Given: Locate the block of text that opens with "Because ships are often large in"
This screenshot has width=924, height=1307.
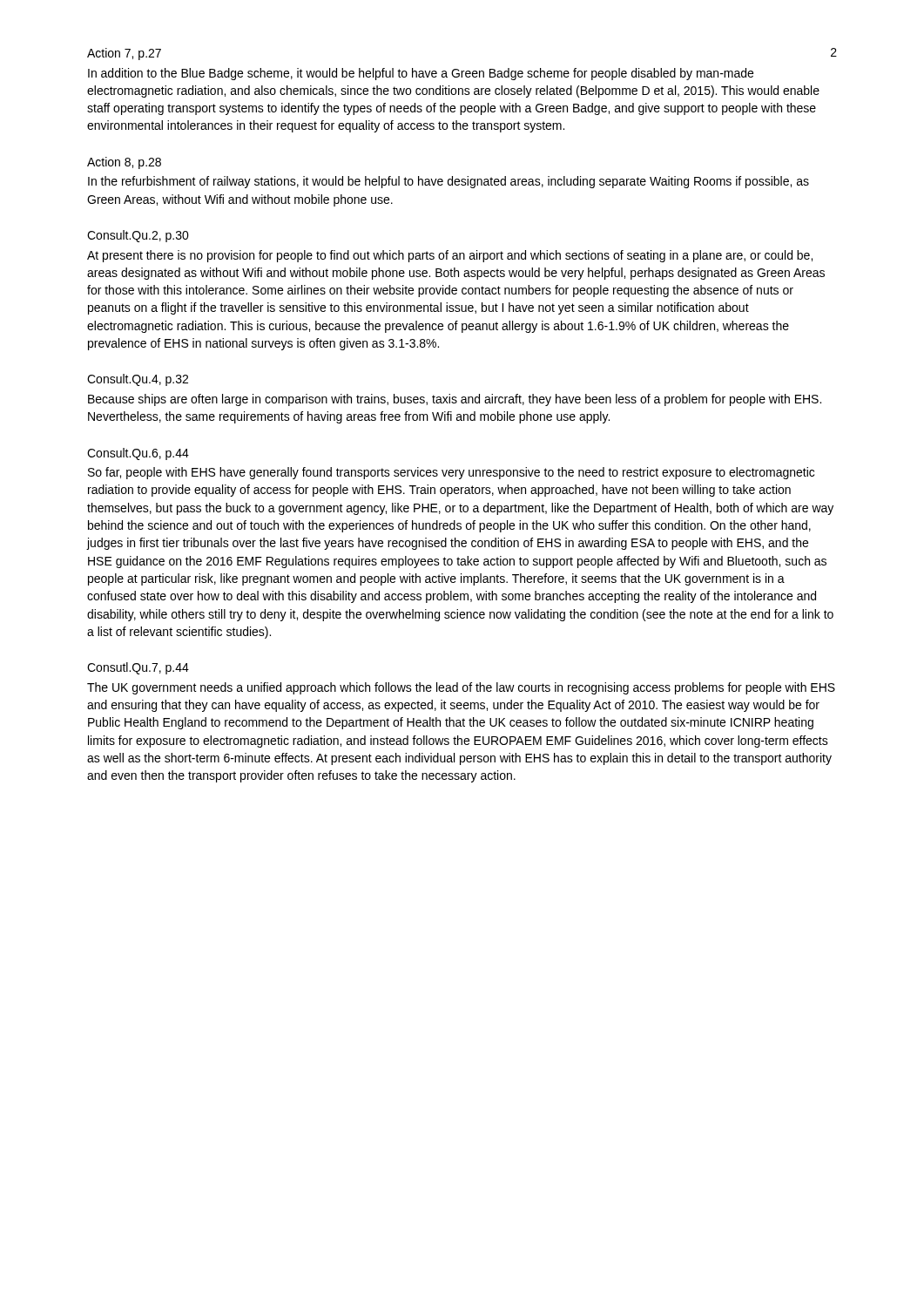Looking at the screenshot, I should coord(455,408).
